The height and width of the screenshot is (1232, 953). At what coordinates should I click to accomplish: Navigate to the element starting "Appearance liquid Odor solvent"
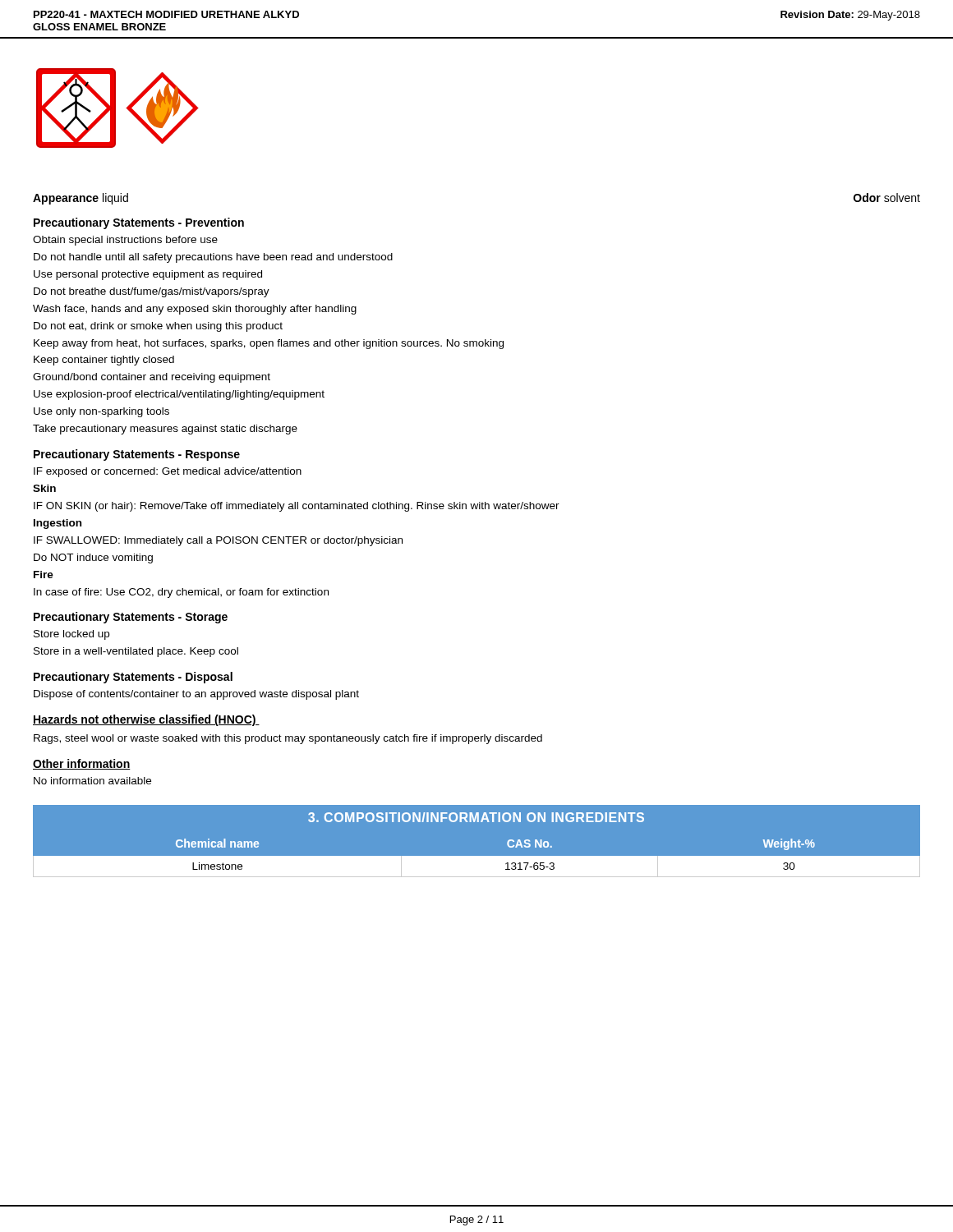point(83,198)
